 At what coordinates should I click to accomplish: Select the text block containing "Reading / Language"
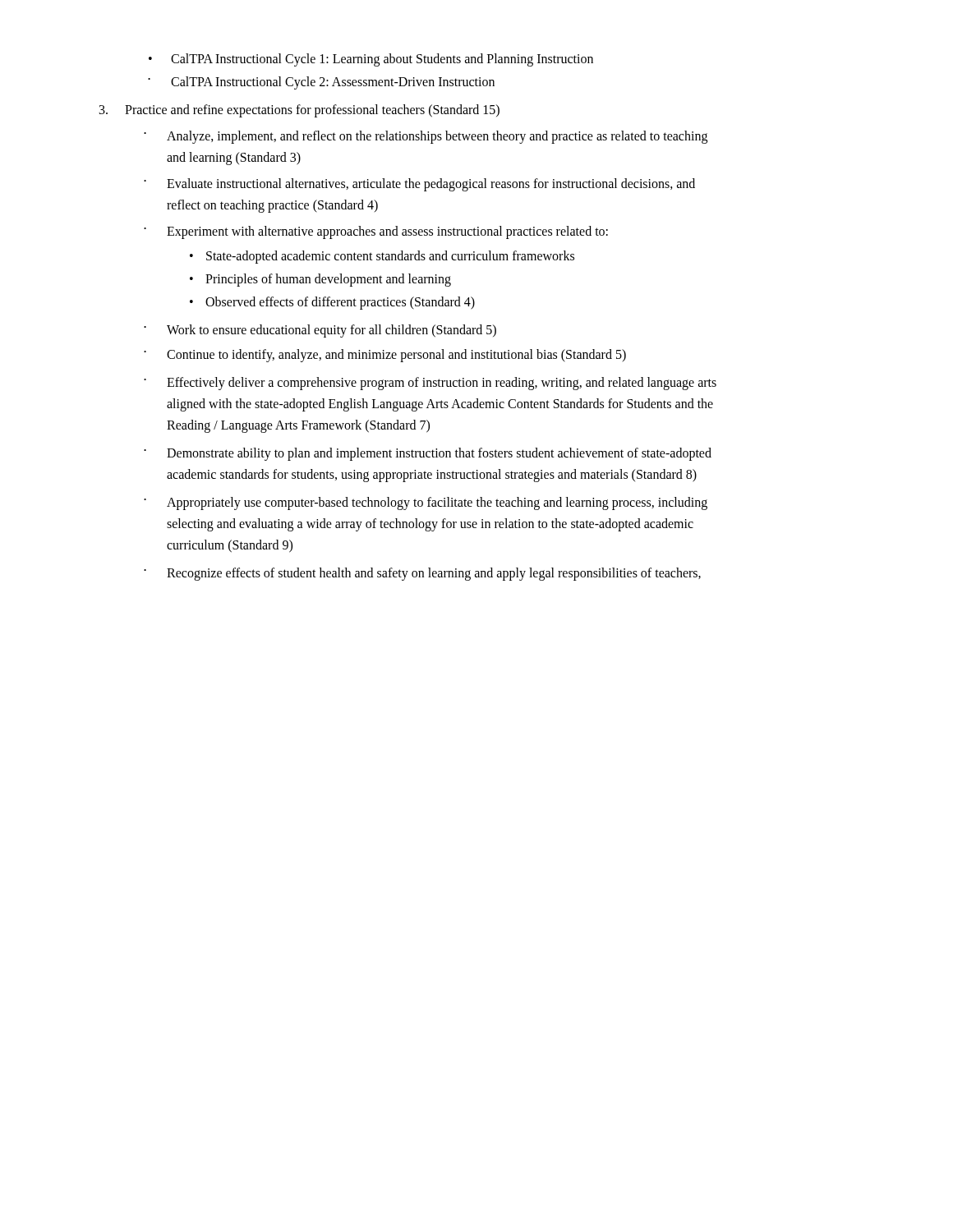tap(299, 425)
